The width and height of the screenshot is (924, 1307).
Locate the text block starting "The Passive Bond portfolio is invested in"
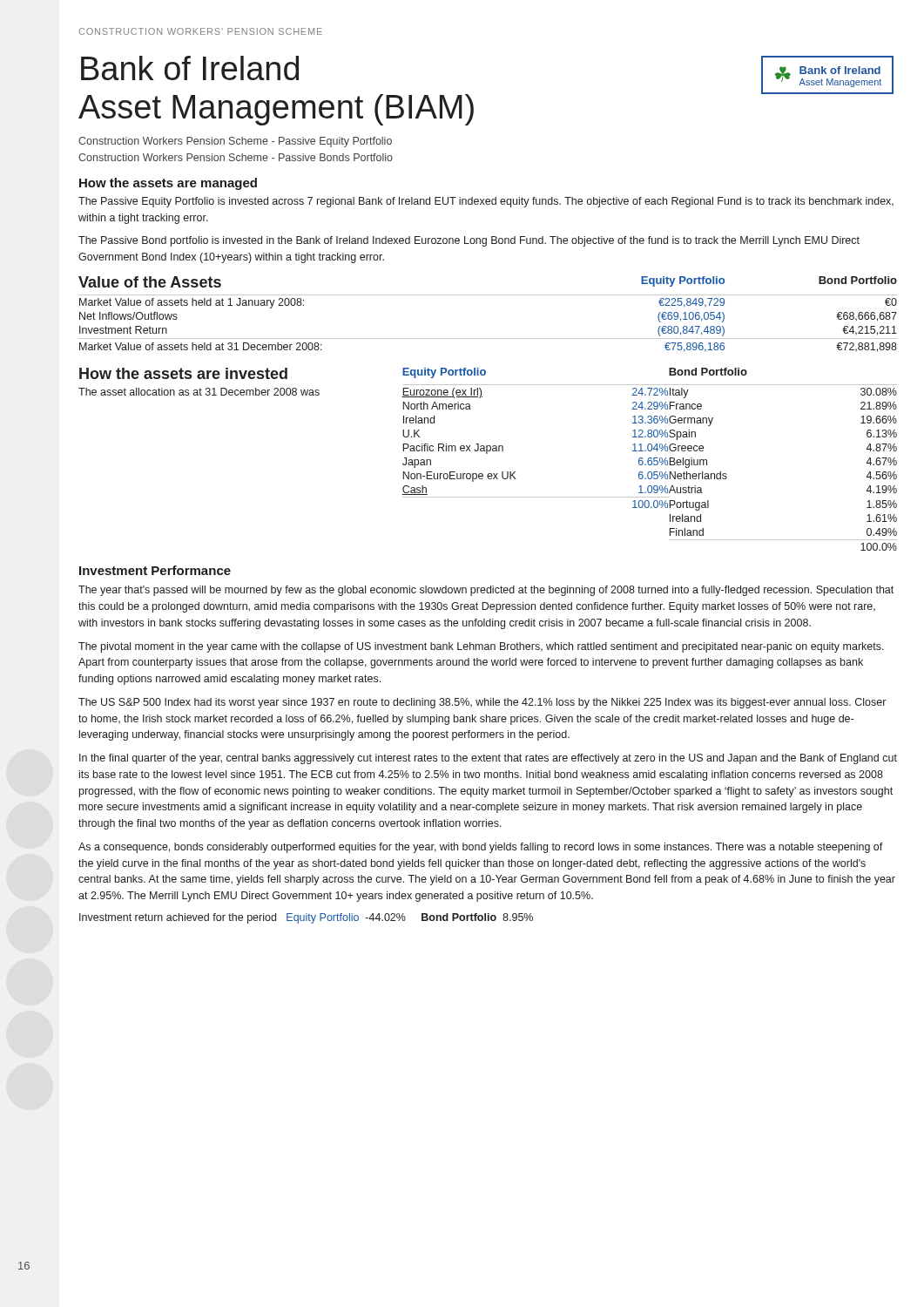point(469,249)
